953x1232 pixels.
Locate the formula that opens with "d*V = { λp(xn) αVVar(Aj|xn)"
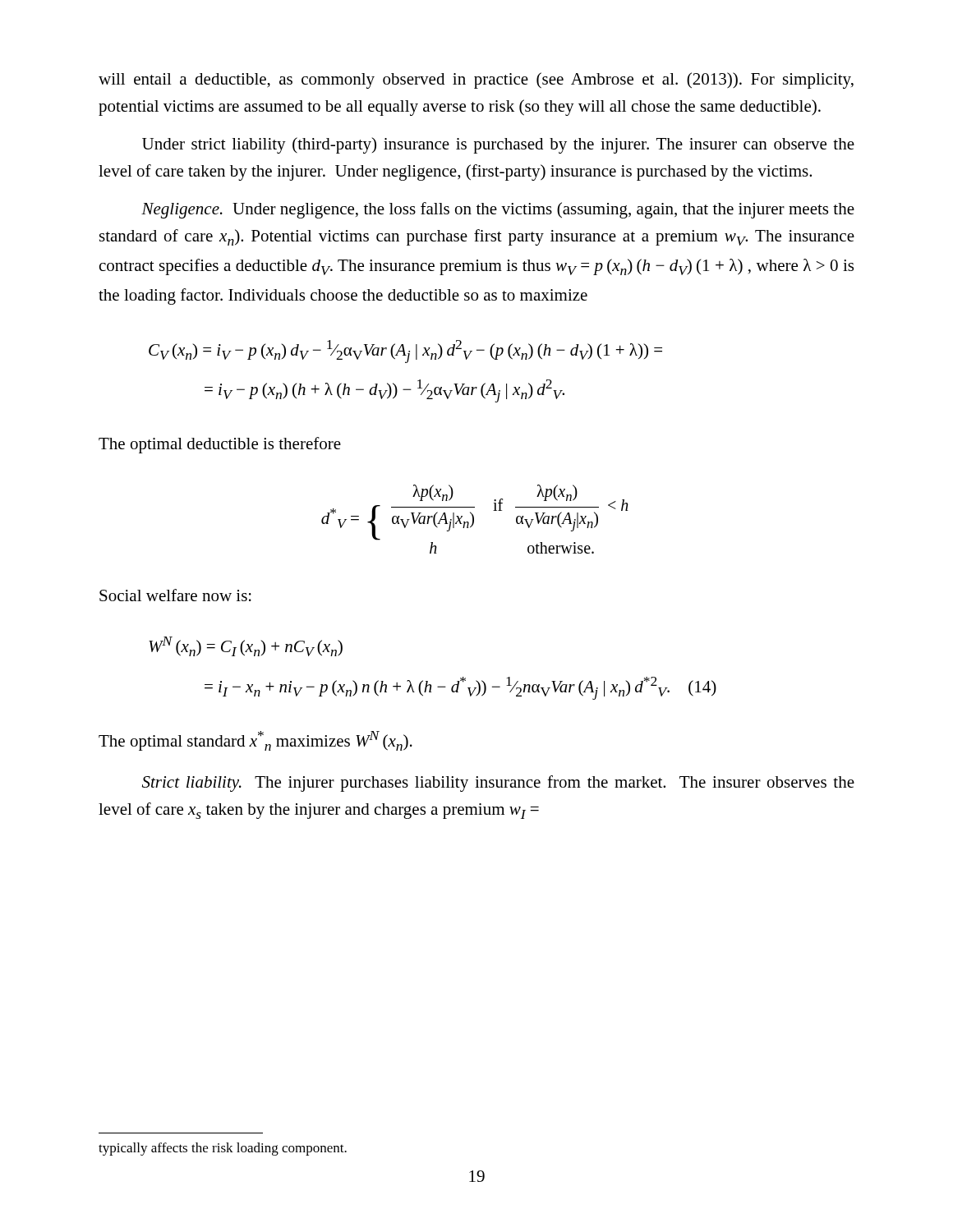pyautogui.click(x=476, y=520)
